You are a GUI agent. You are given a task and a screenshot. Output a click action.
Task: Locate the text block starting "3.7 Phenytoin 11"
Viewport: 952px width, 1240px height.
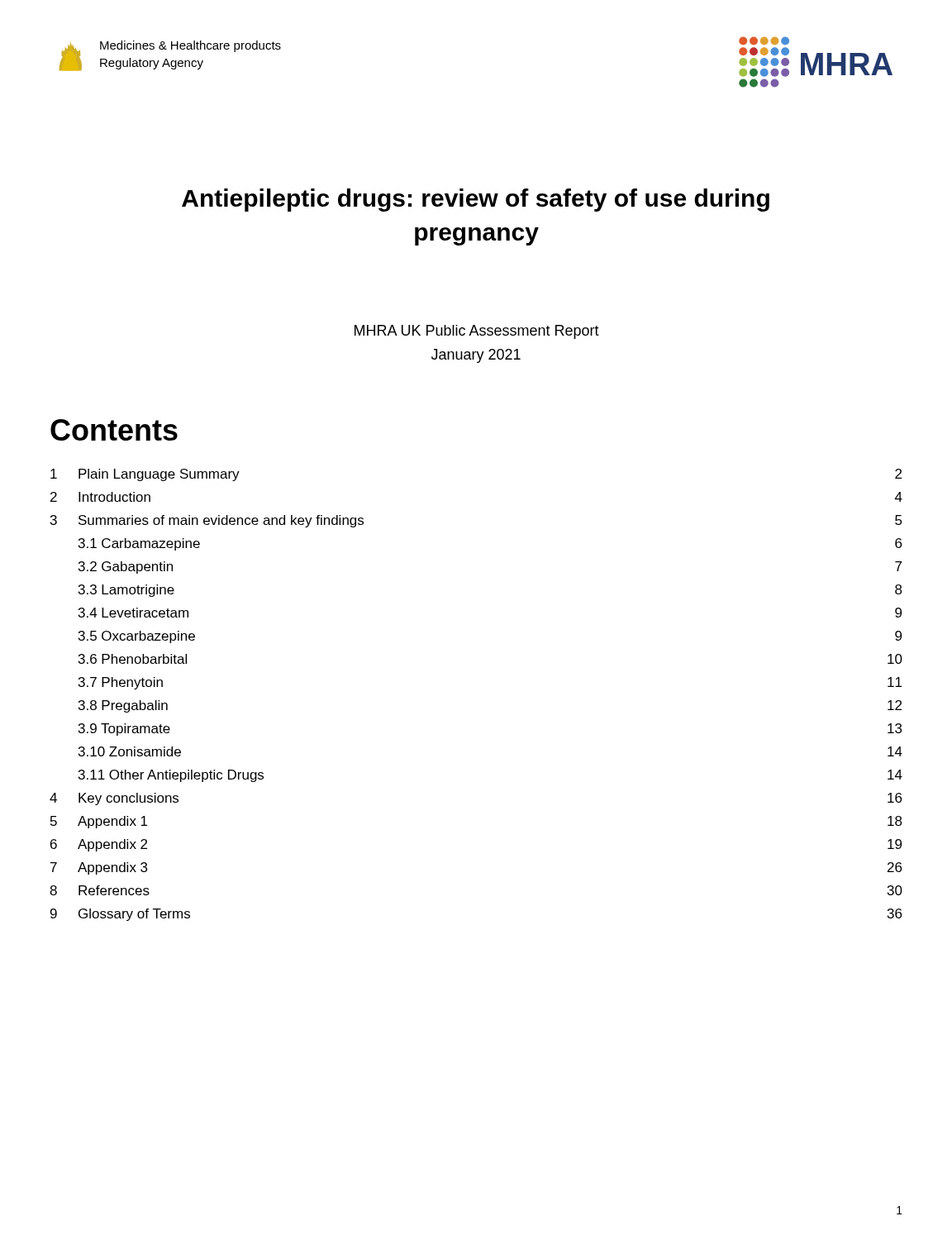click(x=122, y=683)
